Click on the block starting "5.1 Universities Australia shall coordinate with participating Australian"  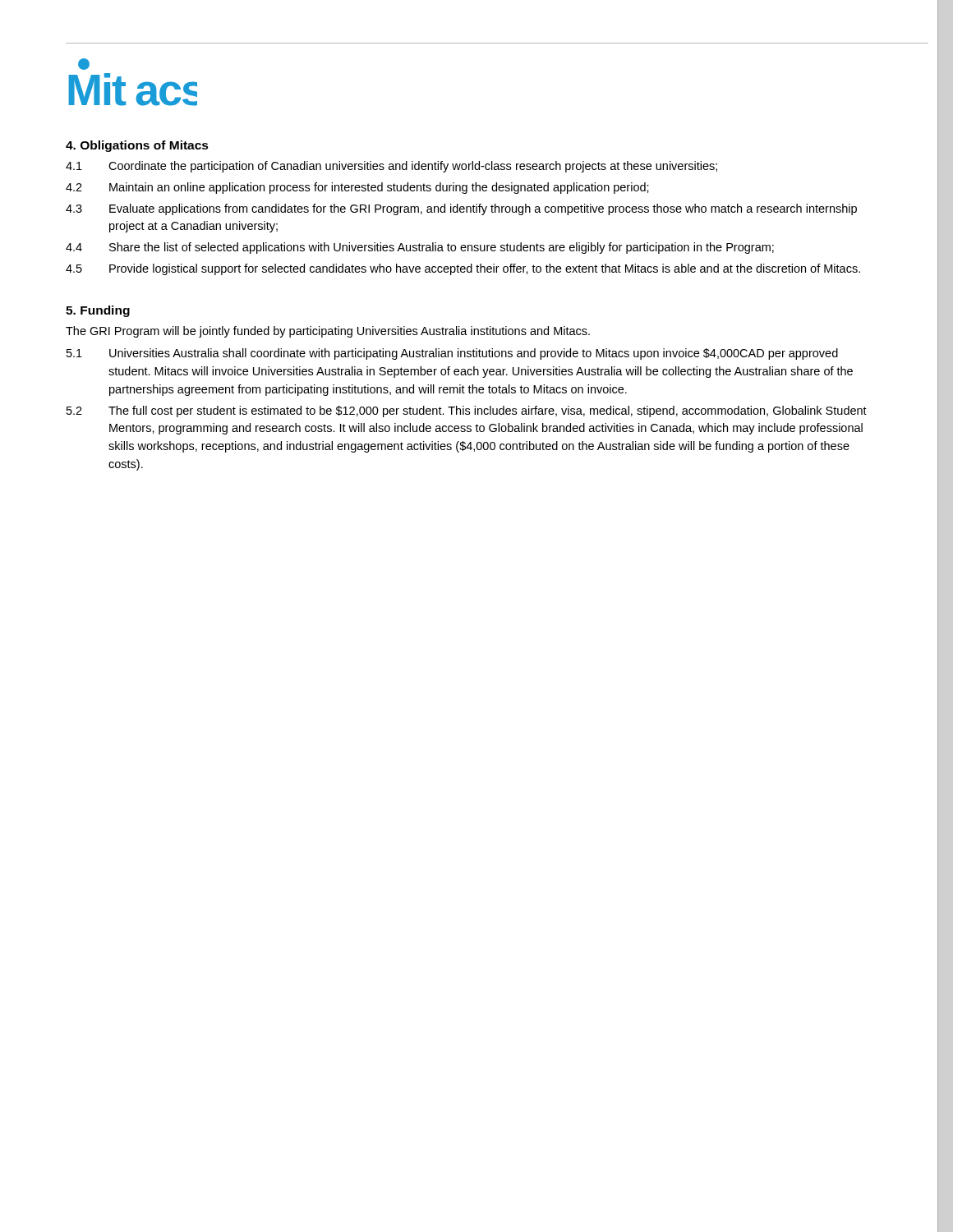pos(468,372)
